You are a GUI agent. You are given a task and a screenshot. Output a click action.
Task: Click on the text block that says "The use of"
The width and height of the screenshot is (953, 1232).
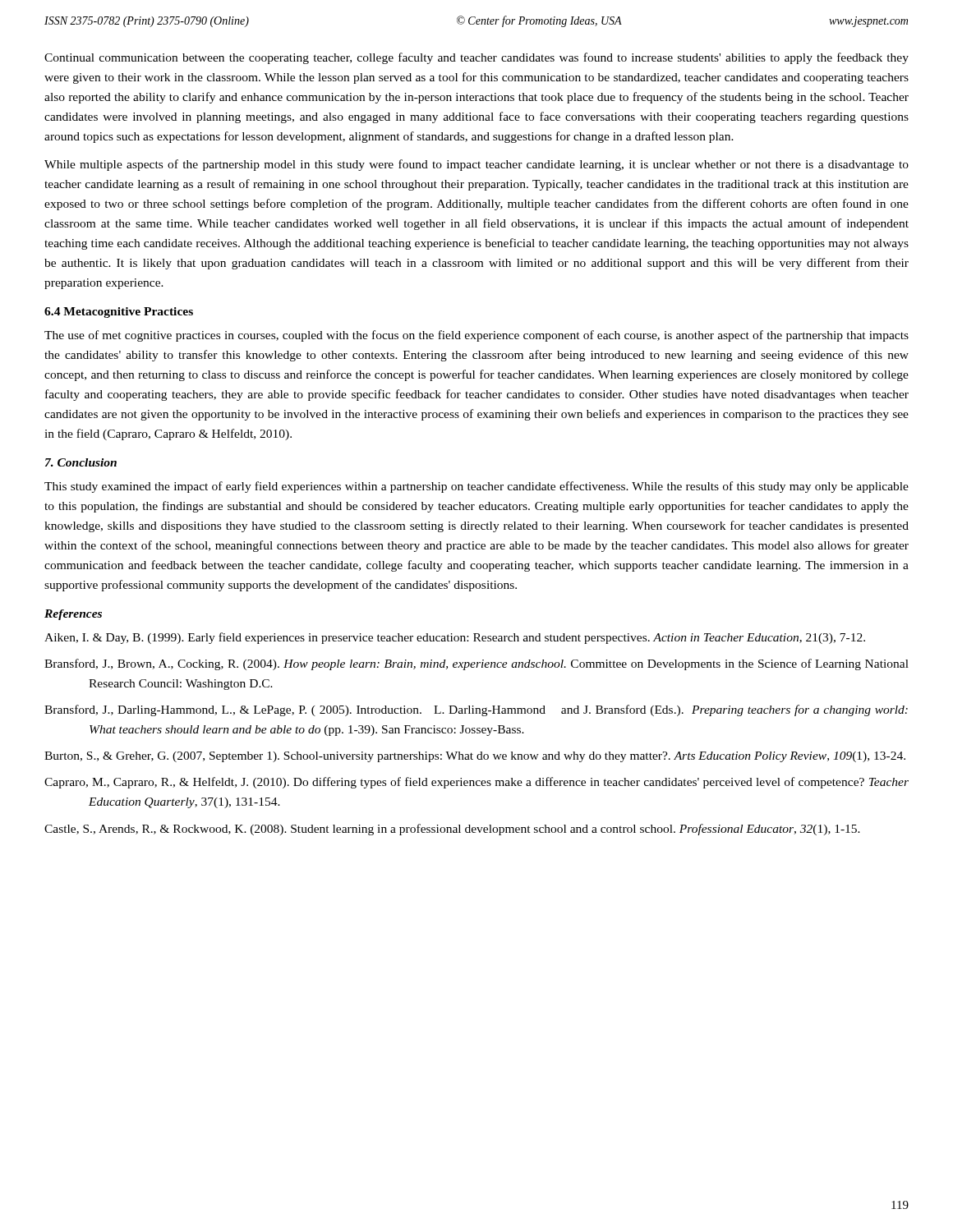(476, 385)
